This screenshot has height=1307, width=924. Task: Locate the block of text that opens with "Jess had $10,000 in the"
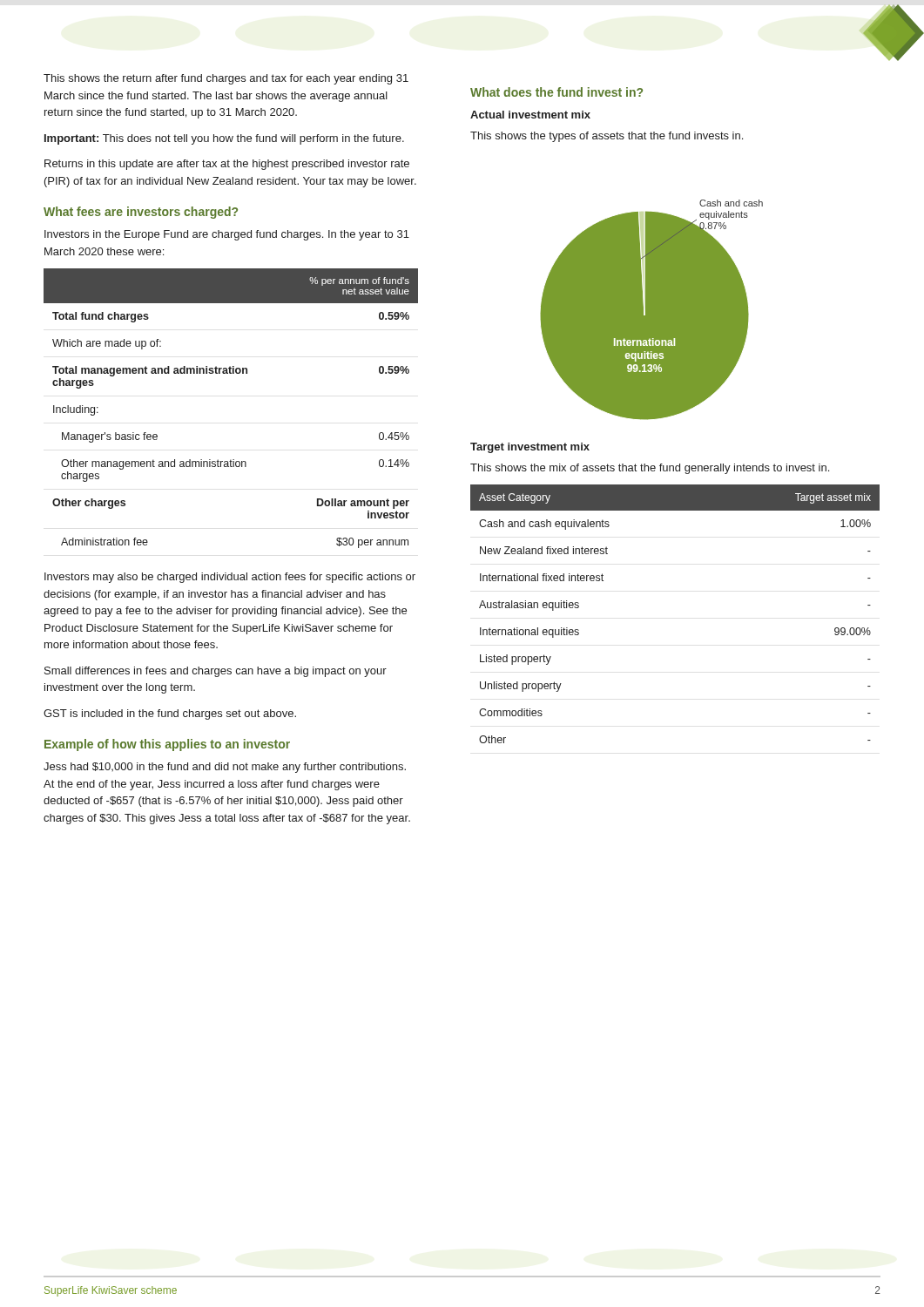click(227, 792)
